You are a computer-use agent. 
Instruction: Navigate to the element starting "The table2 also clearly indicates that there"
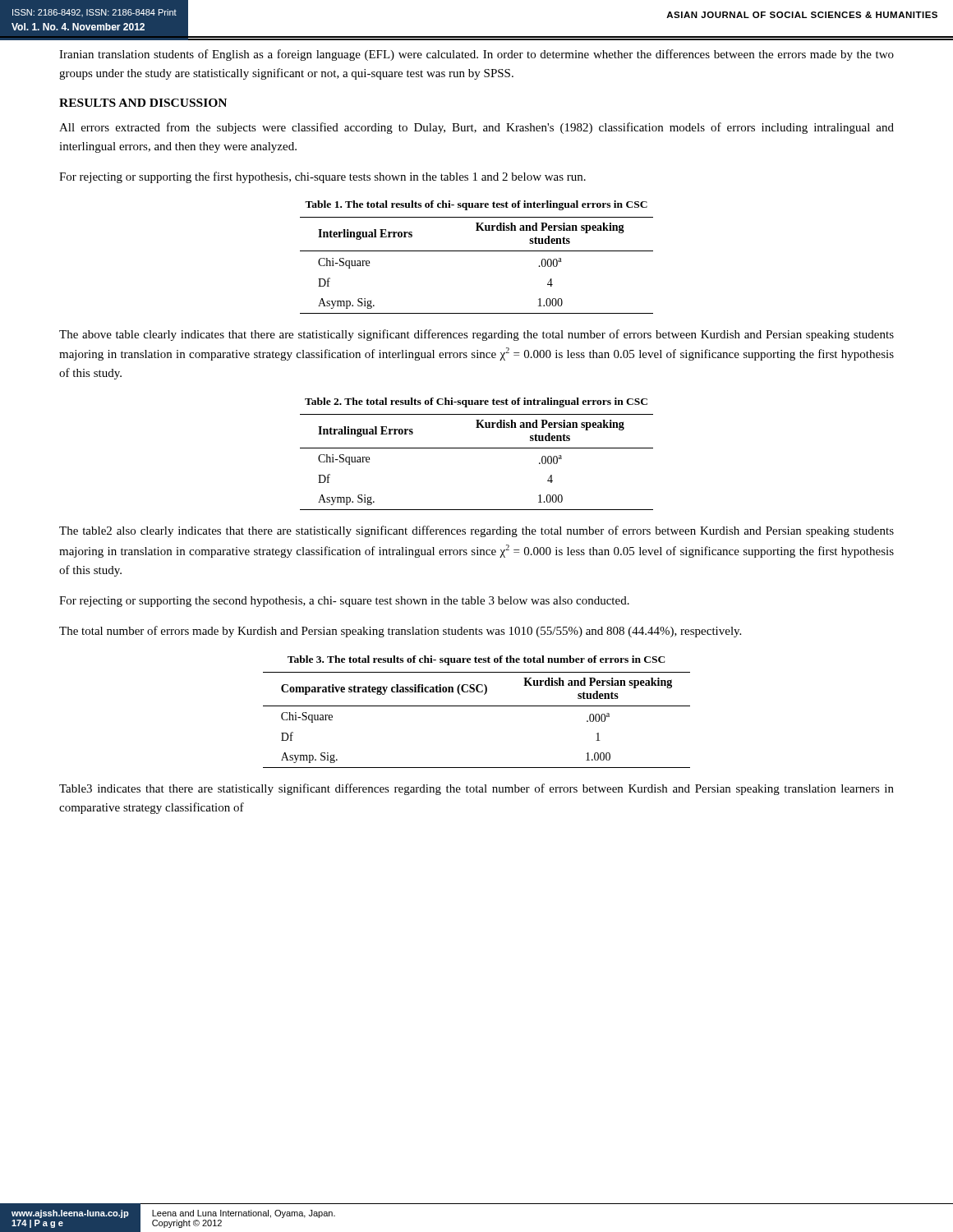click(x=476, y=550)
